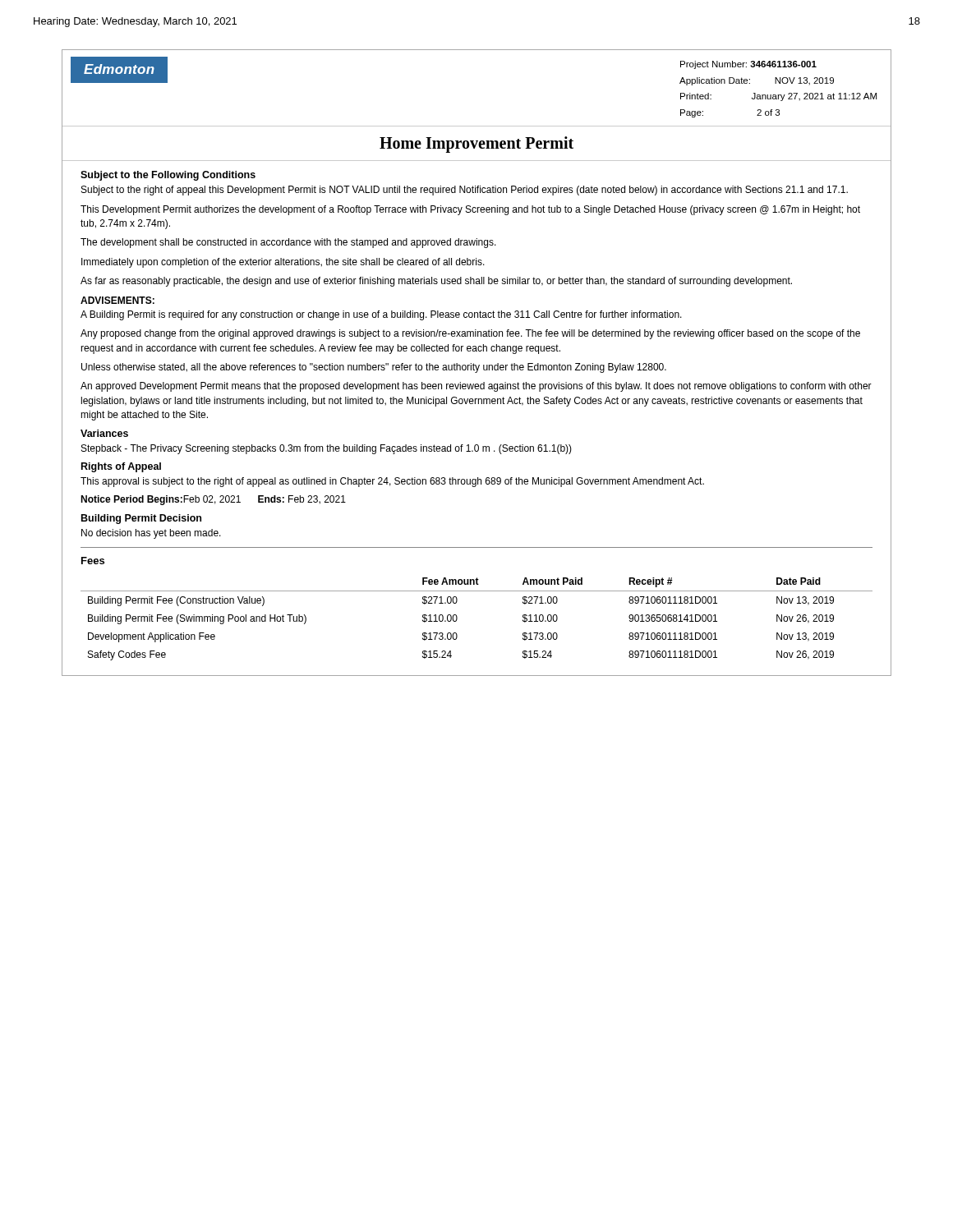This screenshot has height=1232, width=953.
Task: Navigate to the text block starting "Subject to the right of appeal this"
Action: tap(464, 190)
